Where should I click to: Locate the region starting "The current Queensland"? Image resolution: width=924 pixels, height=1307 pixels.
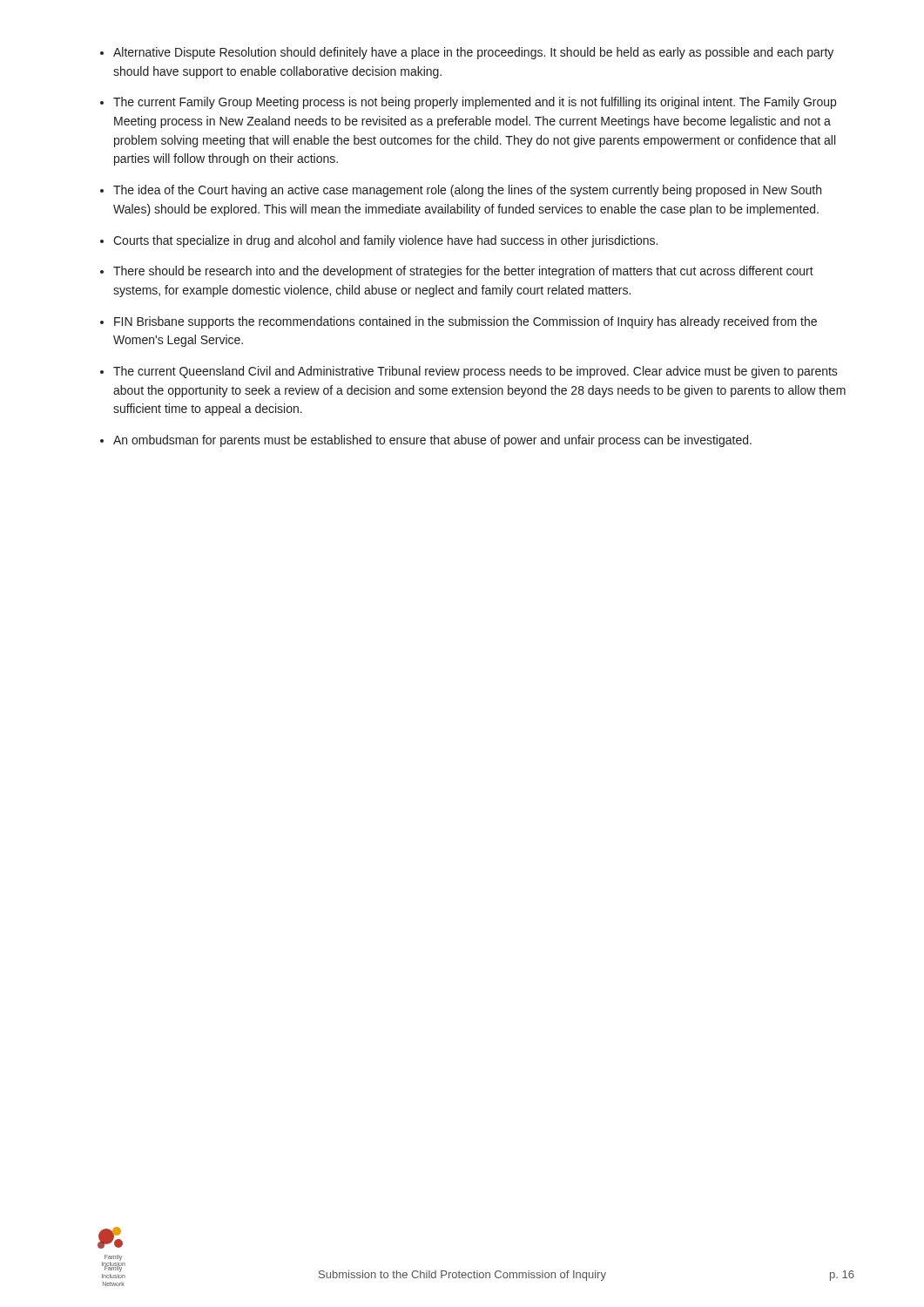(480, 390)
